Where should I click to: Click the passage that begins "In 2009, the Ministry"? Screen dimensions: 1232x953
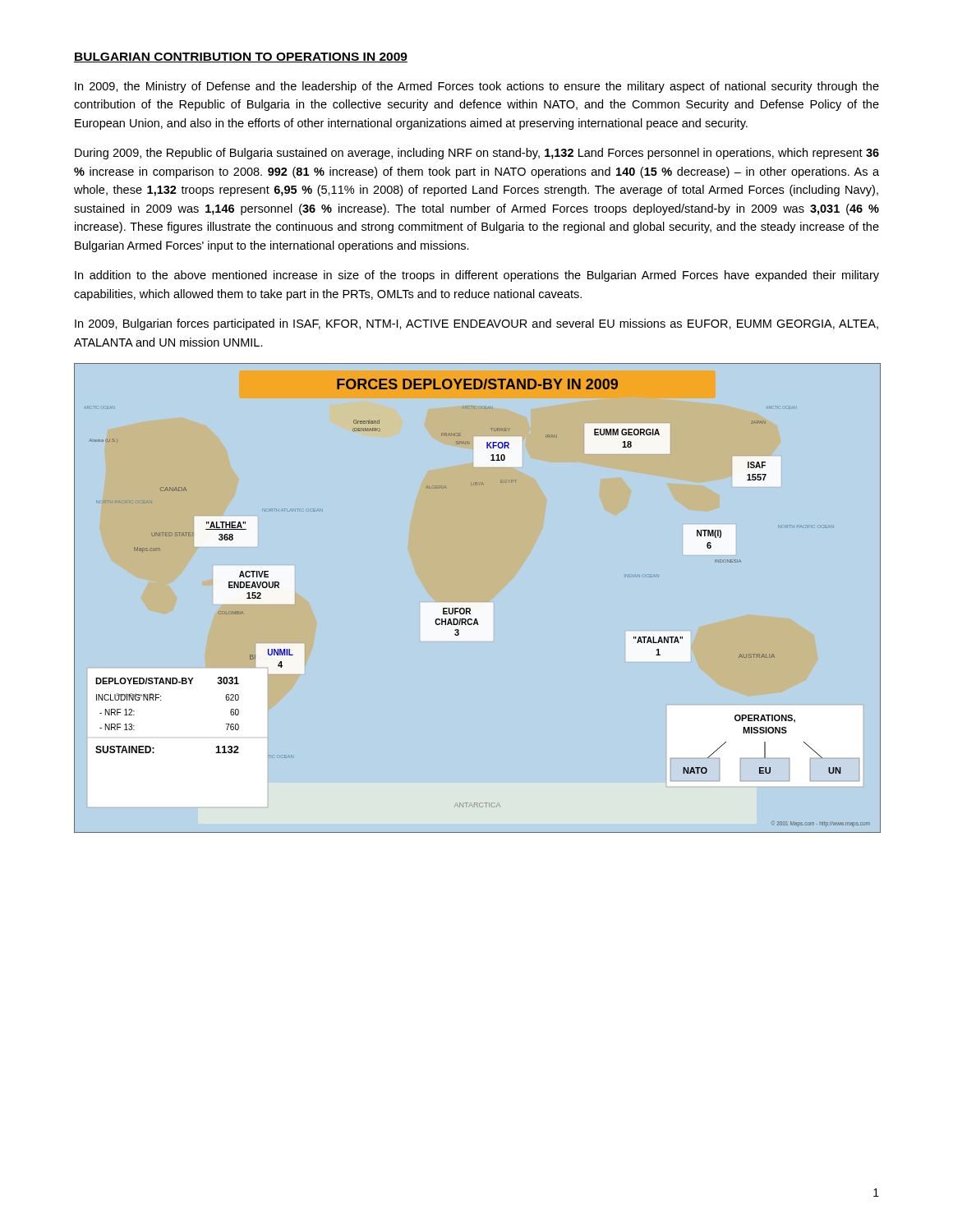click(x=476, y=105)
